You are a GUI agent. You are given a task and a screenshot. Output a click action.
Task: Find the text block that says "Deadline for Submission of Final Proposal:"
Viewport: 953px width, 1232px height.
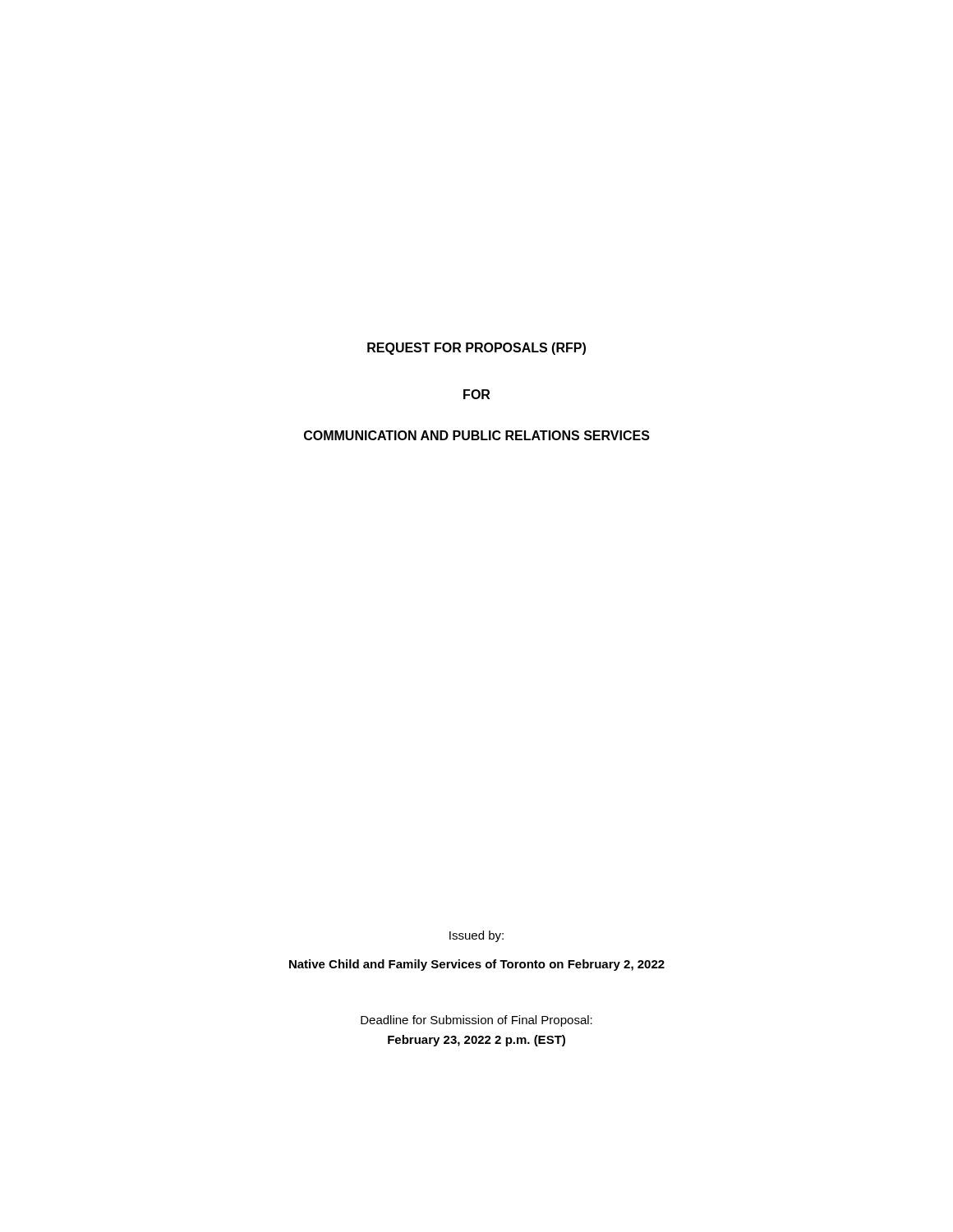tap(476, 1030)
